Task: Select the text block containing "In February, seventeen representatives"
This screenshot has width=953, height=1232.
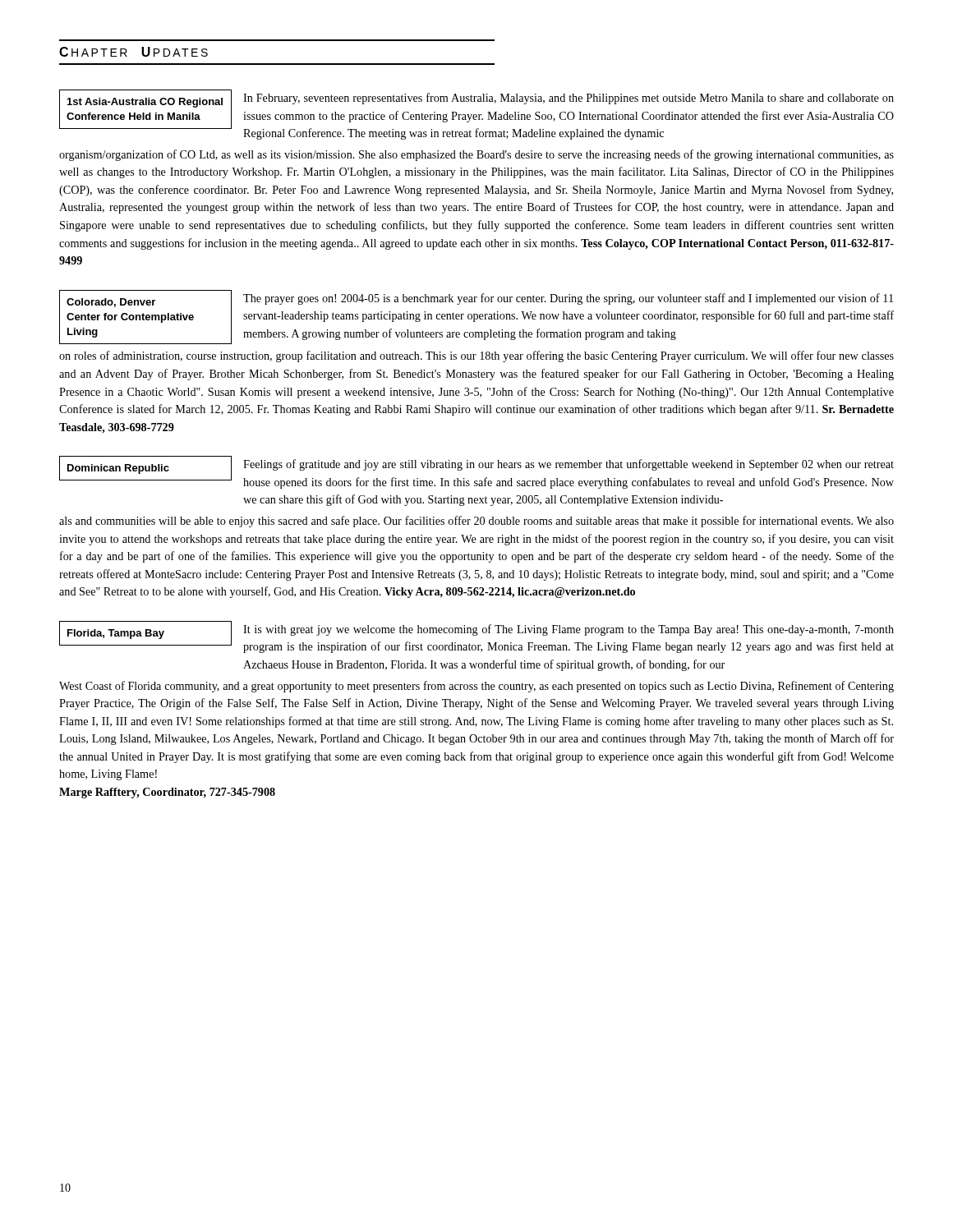Action: tap(569, 115)
